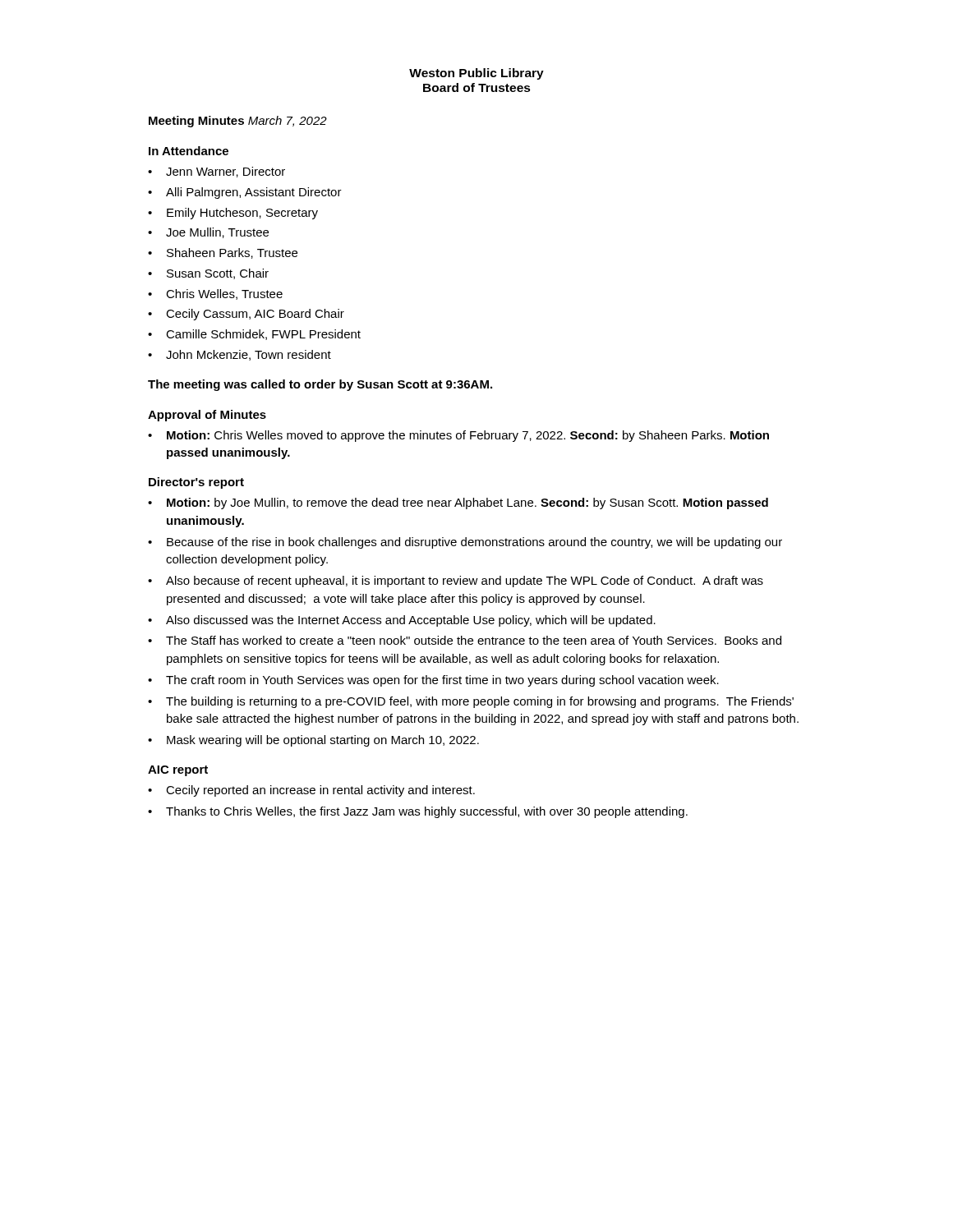The width and height of the screenshot is (953, 1232).
Task: Find the text block containing "The meeting was called to"
Action: pyautogui.click(x=320, y=384)
